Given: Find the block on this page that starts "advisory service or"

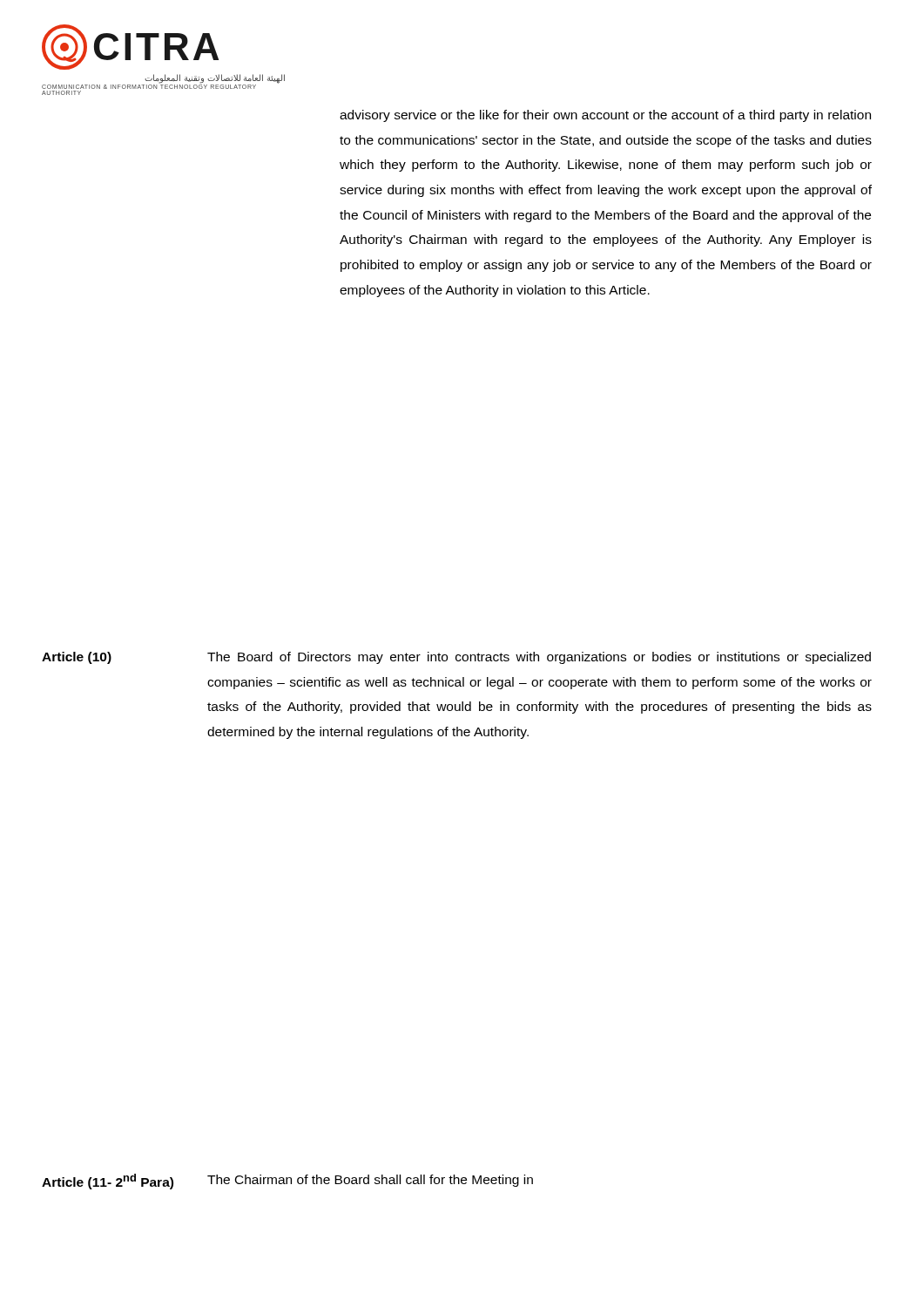Looking at the screenshot, I should tap(606, 202).
